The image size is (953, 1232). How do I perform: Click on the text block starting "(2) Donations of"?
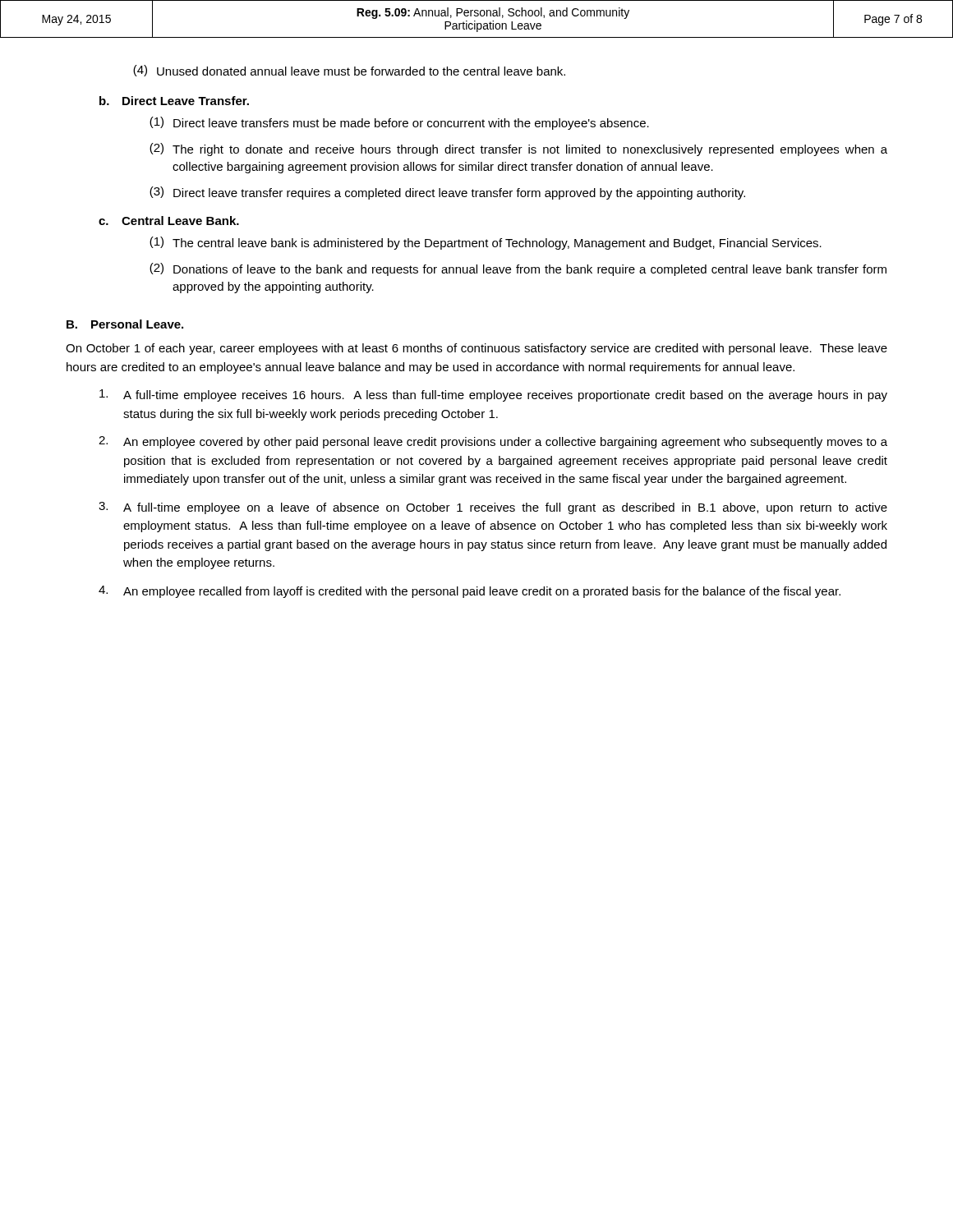pyautogui.click(x=509, y=278)
